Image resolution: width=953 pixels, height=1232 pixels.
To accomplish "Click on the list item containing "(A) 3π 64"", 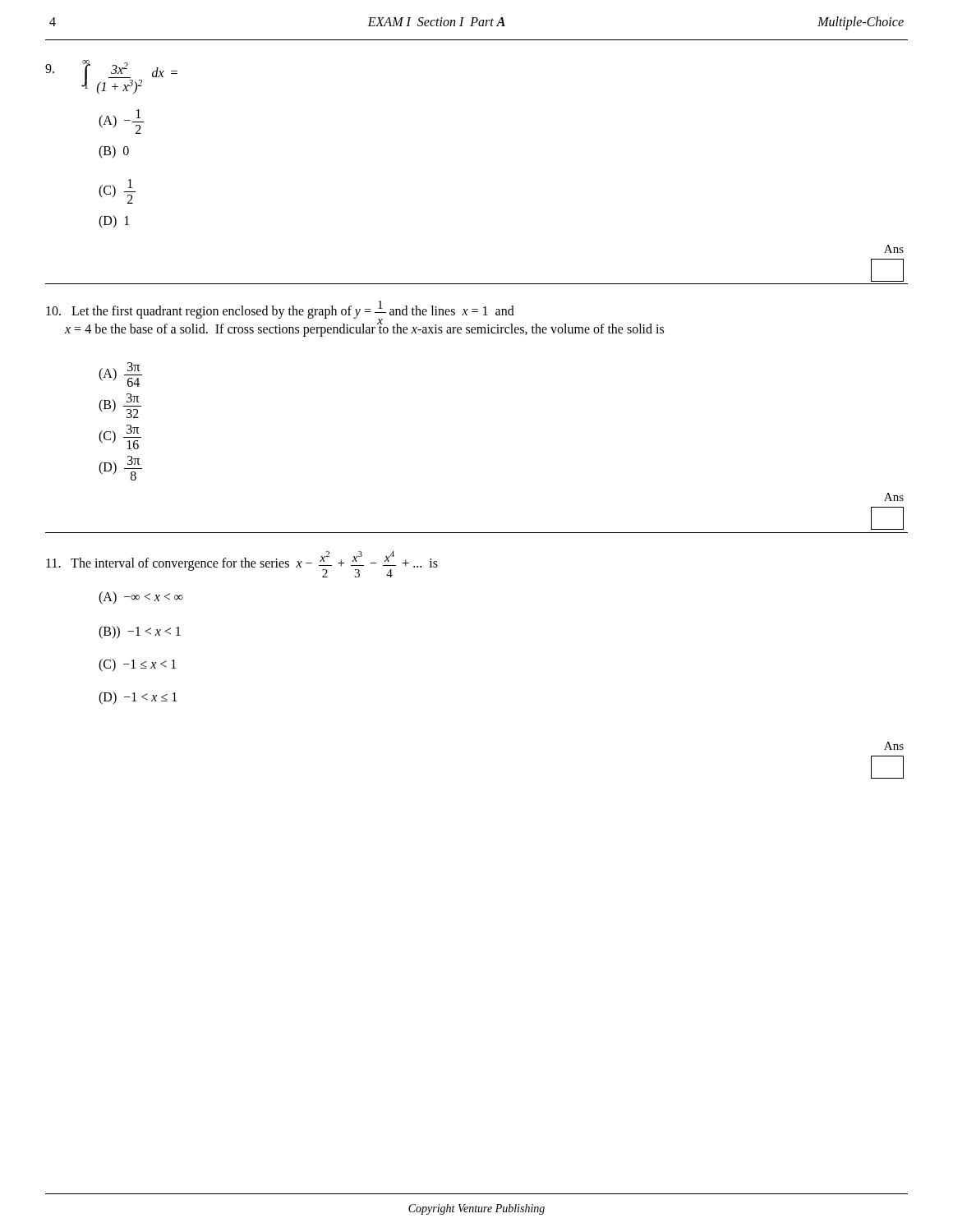I will (x=120, y=375).
